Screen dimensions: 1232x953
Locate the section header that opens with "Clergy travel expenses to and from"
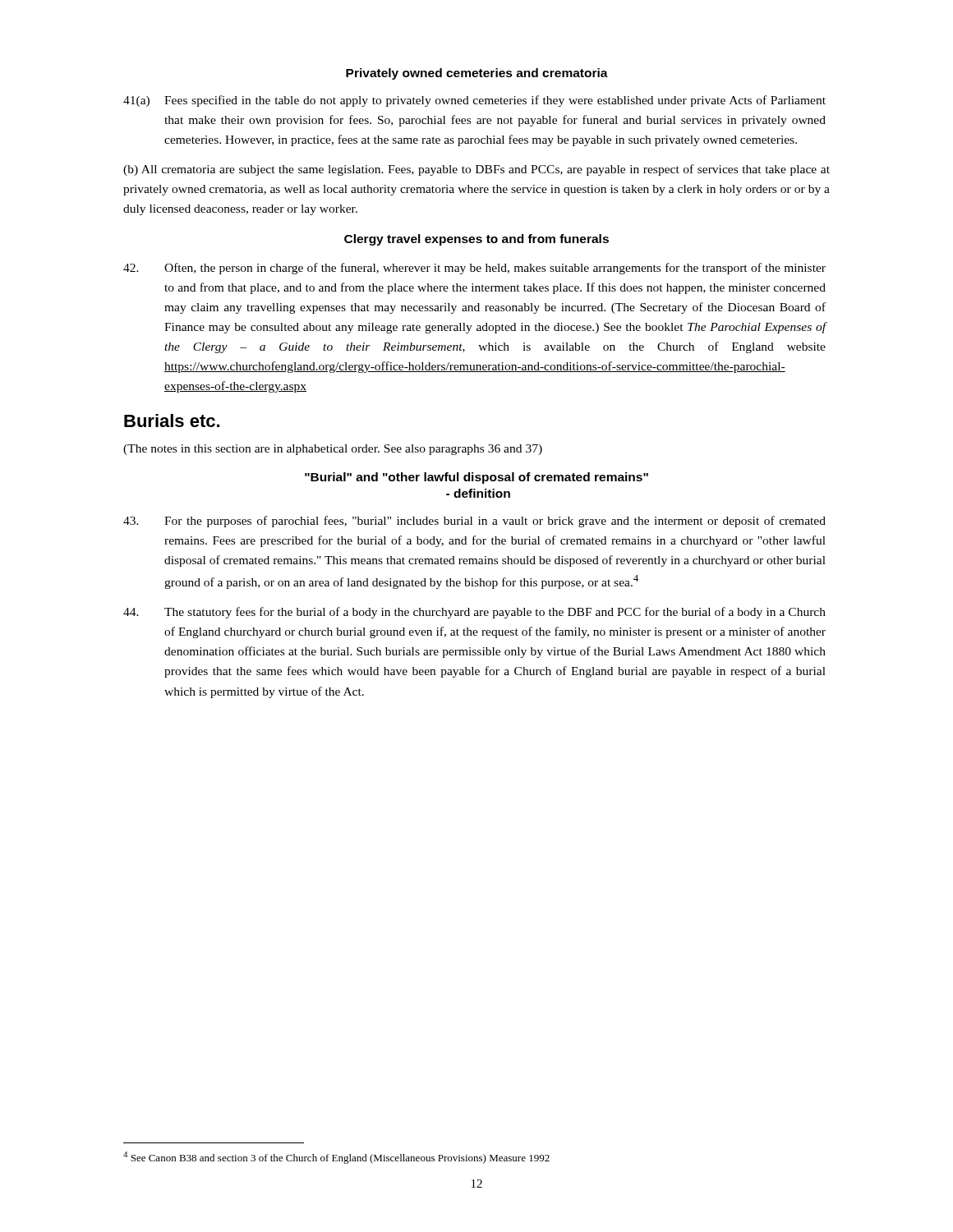[x=476, y=239]
